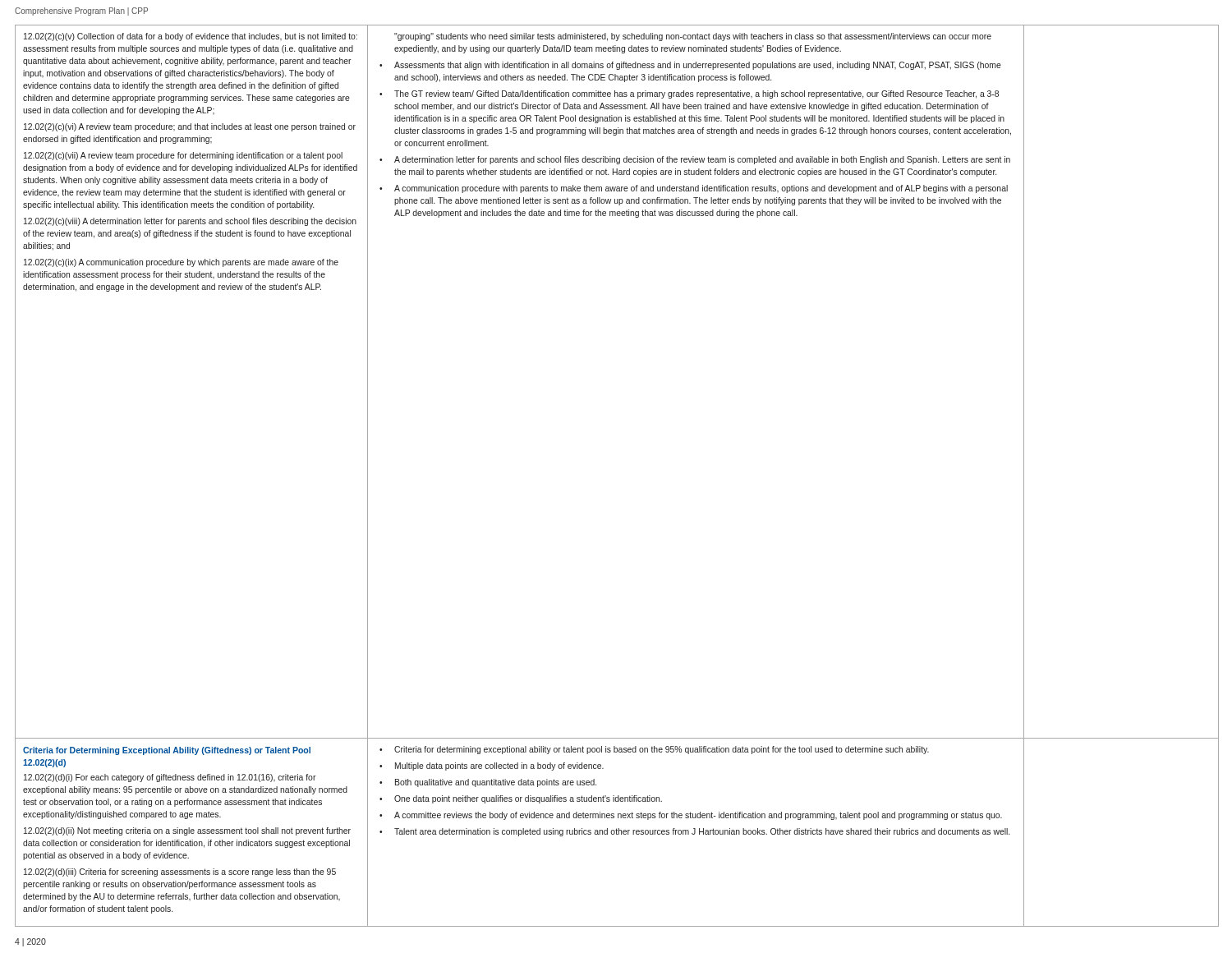Find the text block starting "• Talent area determination is completed using"
Screen dimensions: 953x1232
pyautogui.click(x=695, y=833)
